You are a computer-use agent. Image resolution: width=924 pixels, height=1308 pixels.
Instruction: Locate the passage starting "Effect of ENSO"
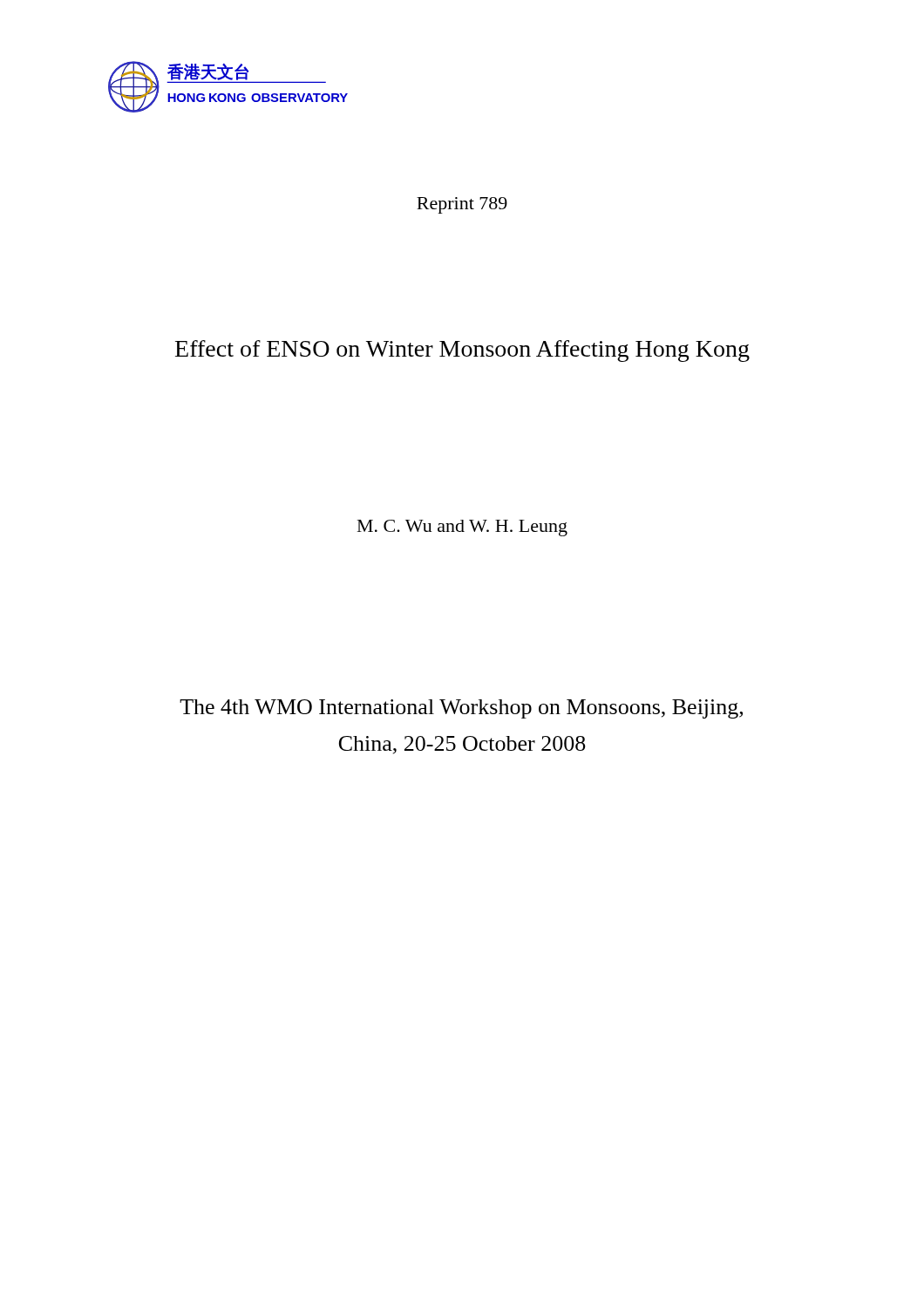pos(462,348)
